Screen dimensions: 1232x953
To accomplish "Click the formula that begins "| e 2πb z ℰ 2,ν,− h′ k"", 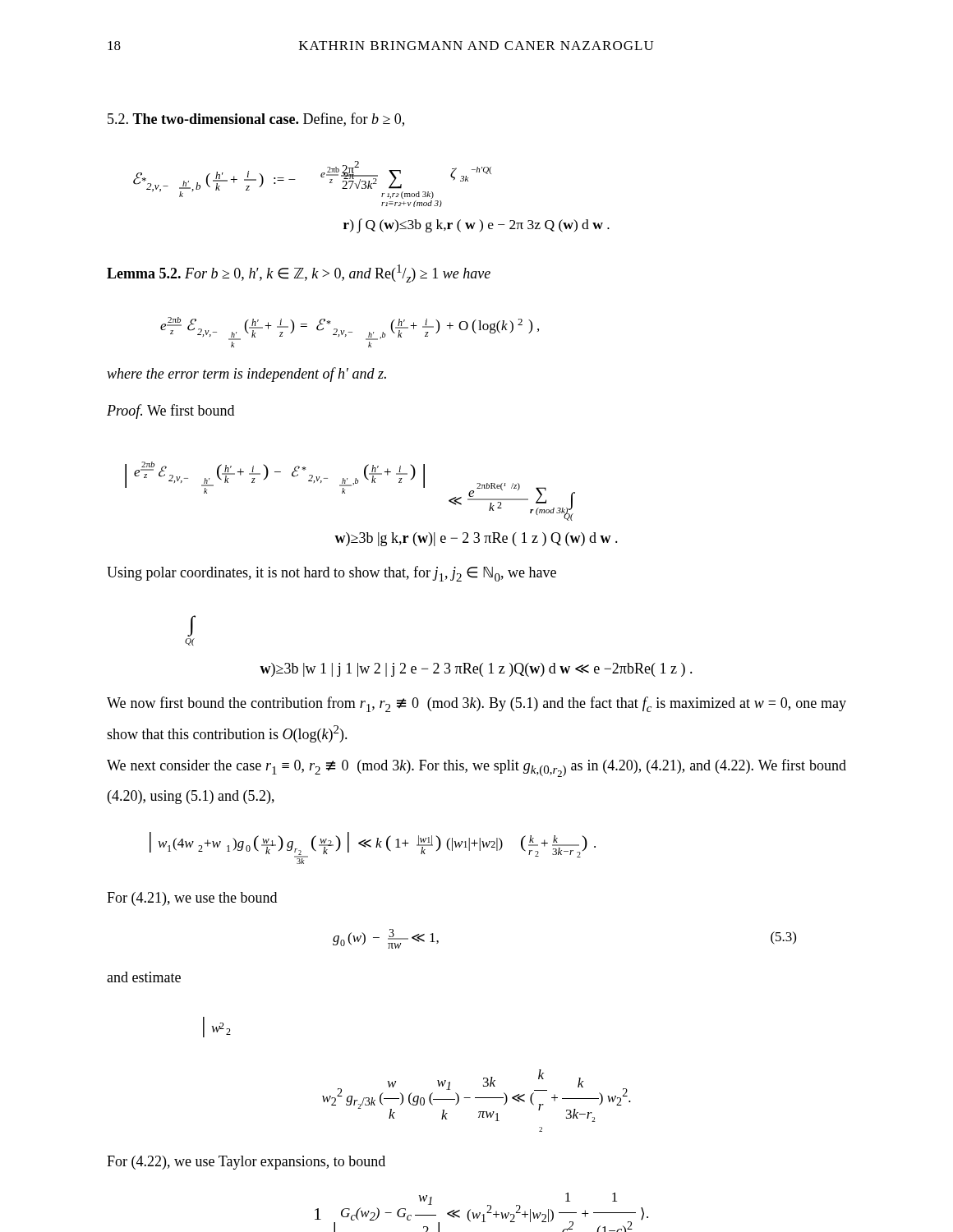I will click(x=476, y=488).
